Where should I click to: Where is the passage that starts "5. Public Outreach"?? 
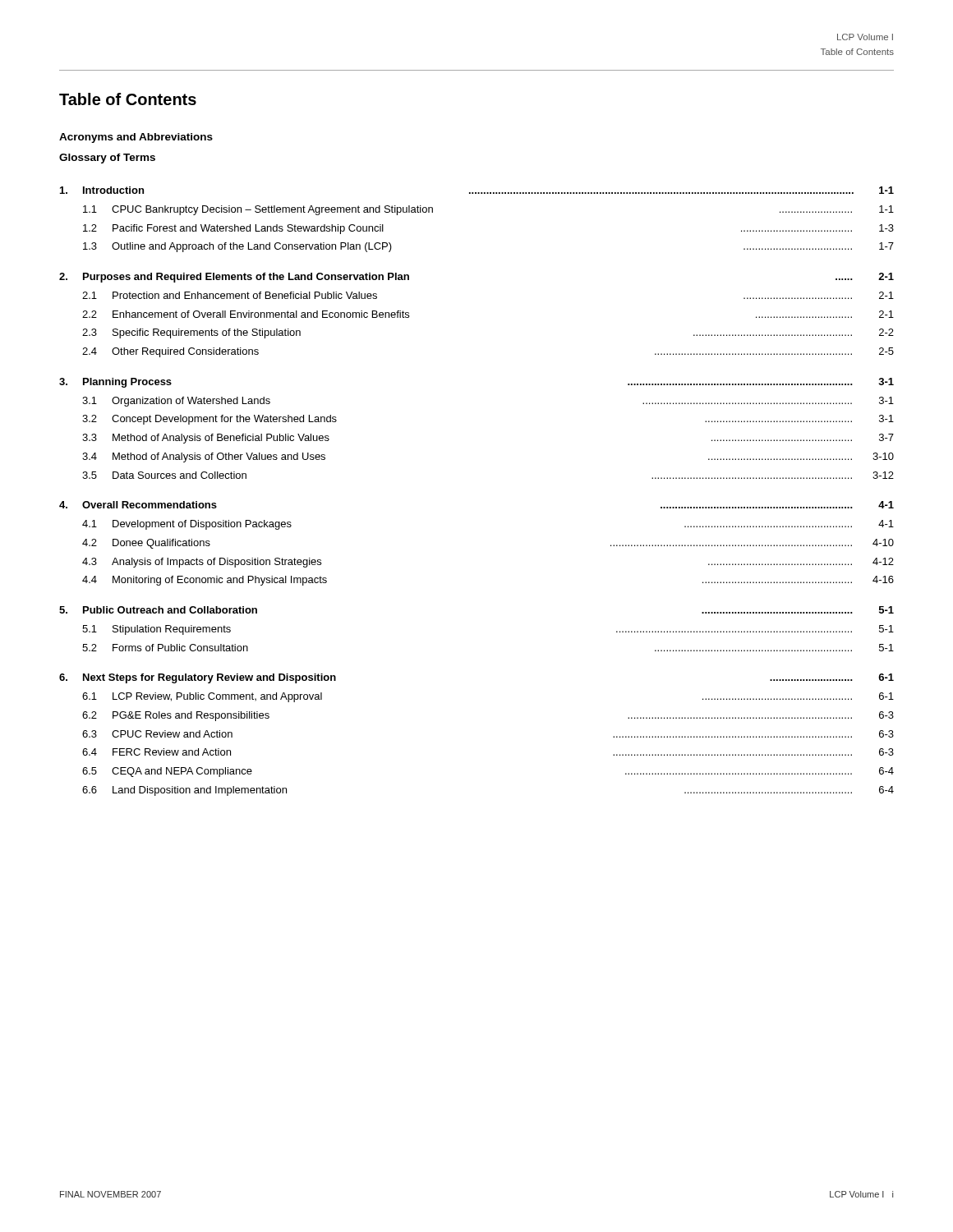tap(172, 610)
